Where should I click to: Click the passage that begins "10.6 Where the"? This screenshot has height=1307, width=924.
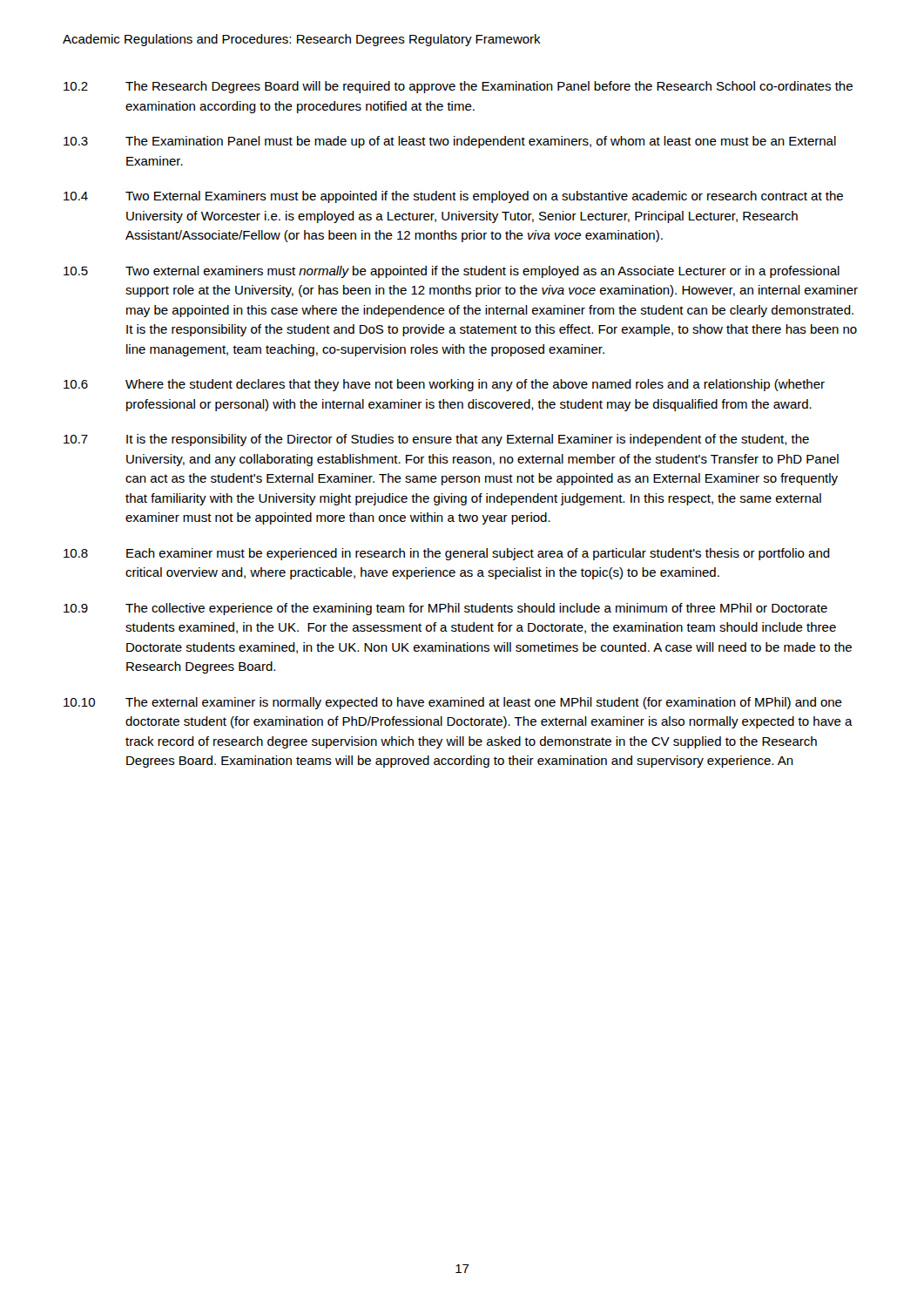(462, 394)
